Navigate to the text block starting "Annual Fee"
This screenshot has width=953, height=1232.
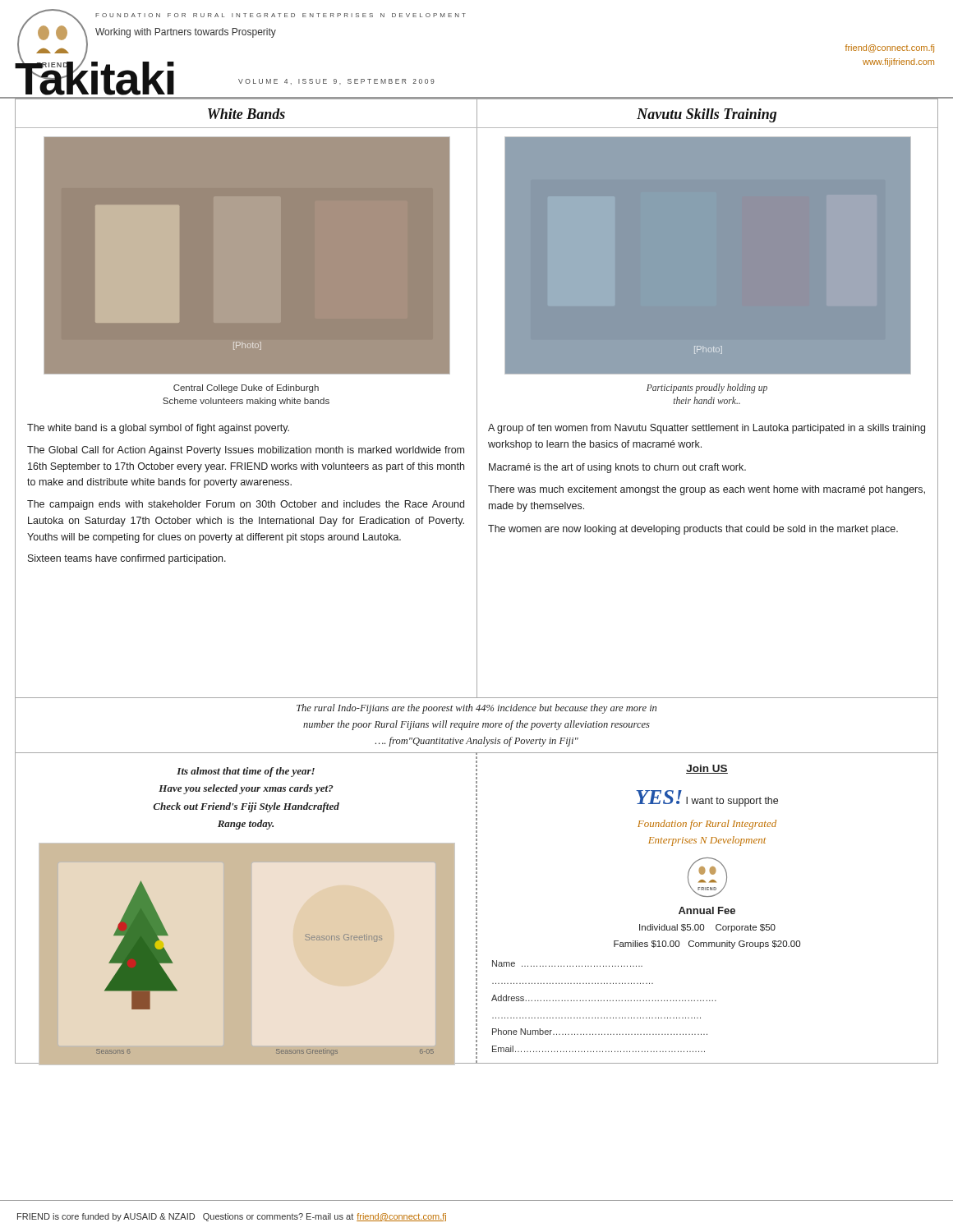[707, 910]
